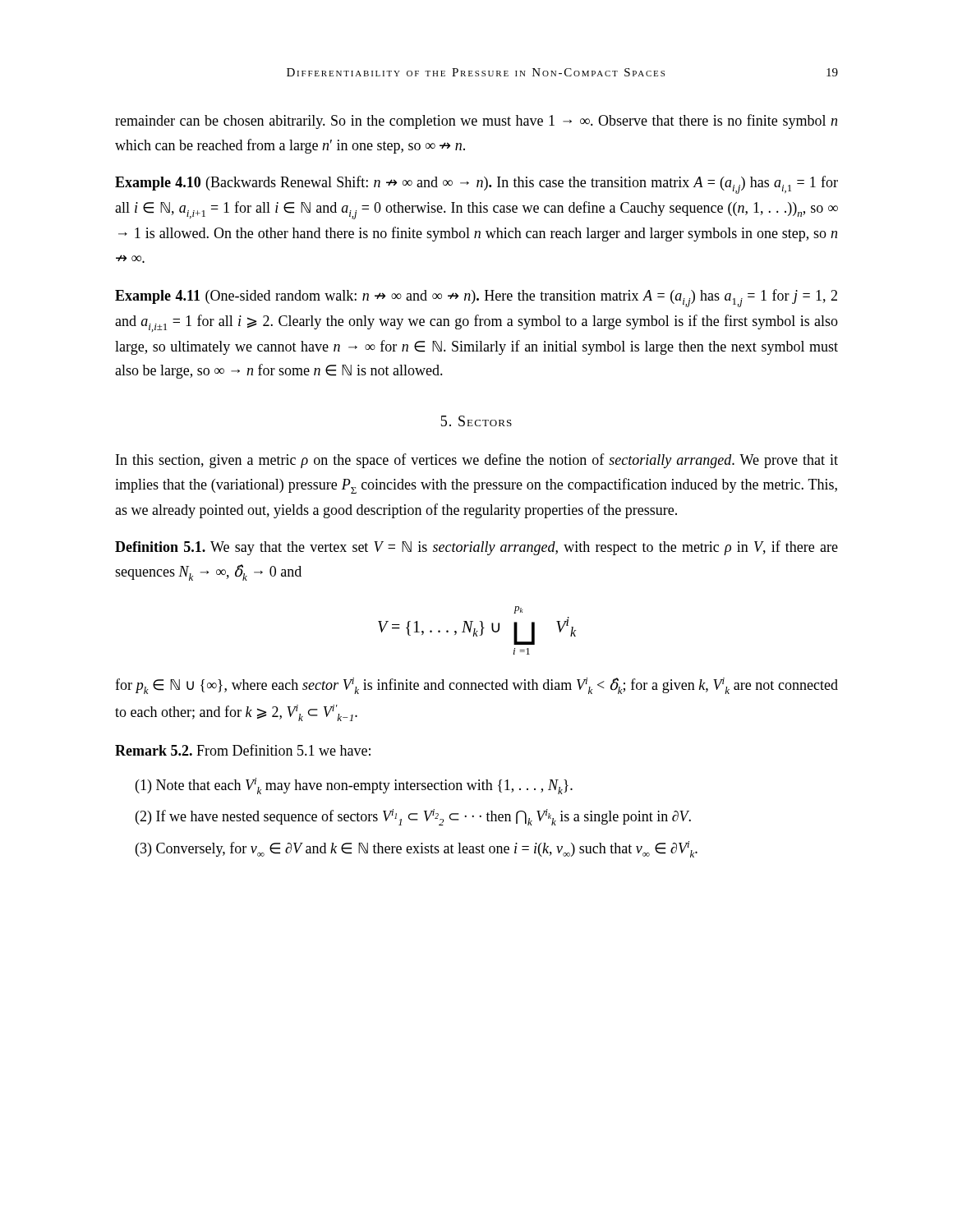Point to the block beginning "remainder can be chosen abitrarily."
953x1232 pixels.
(x=476, y=133)
